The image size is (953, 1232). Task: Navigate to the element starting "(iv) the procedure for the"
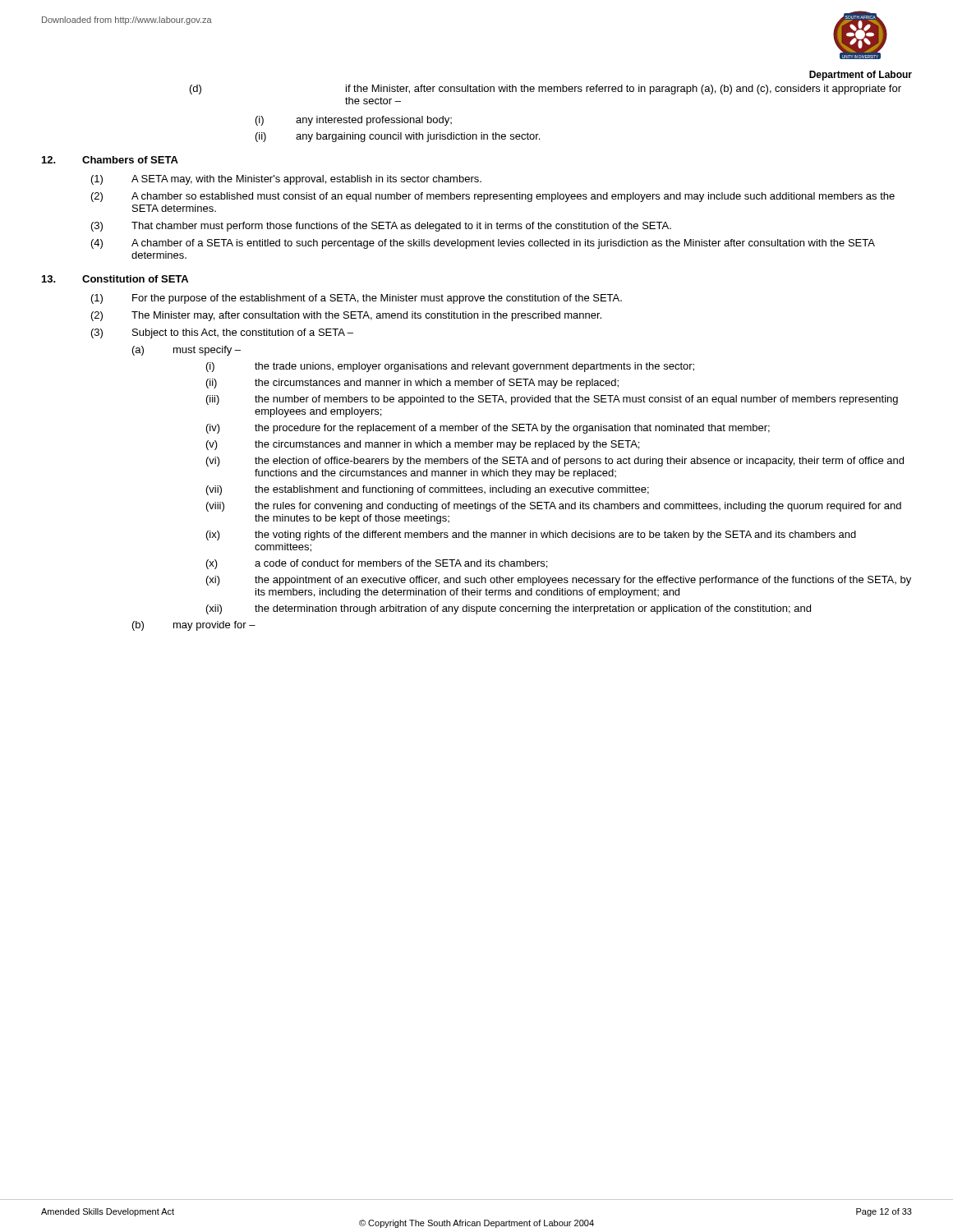[x=488, y=428]
